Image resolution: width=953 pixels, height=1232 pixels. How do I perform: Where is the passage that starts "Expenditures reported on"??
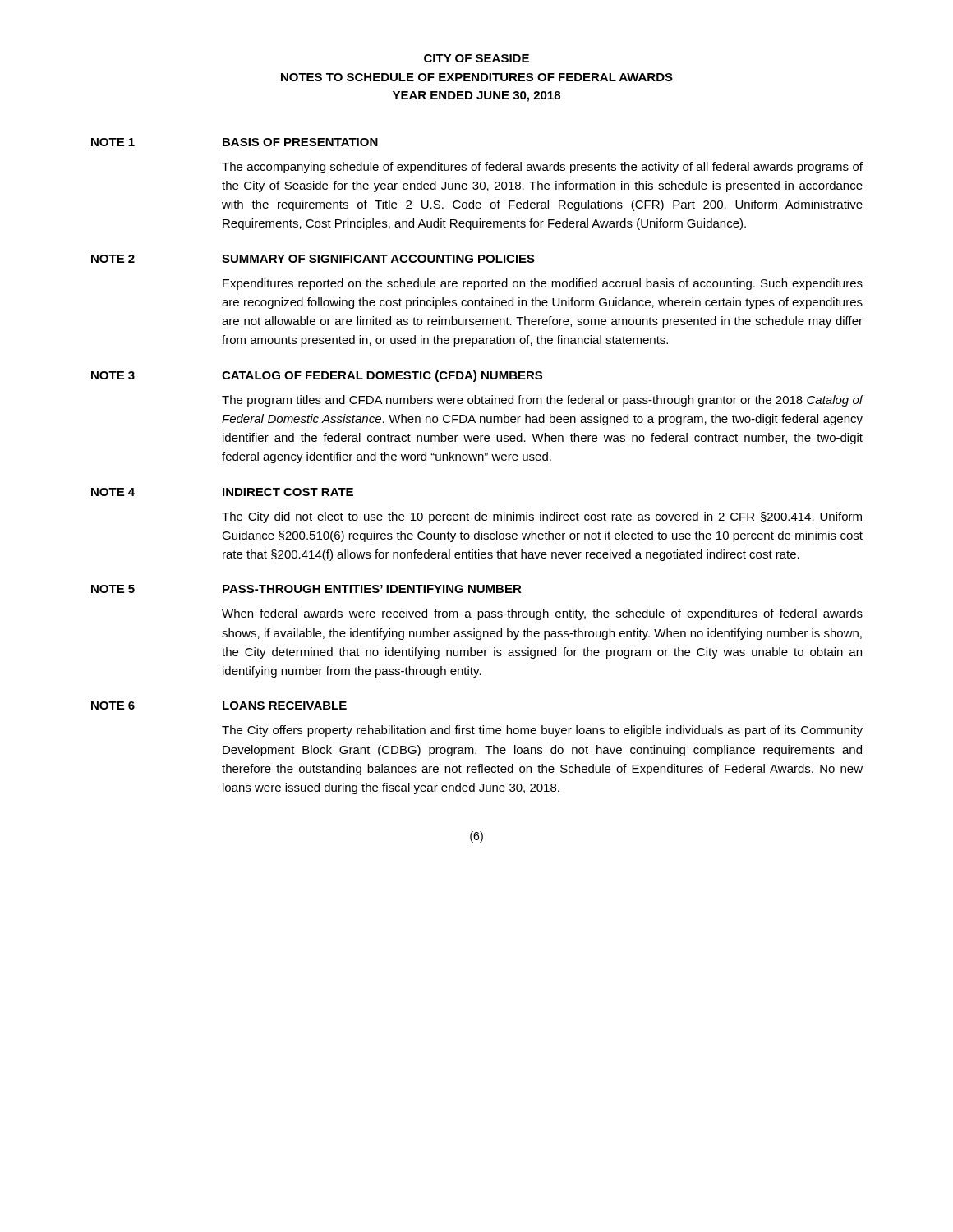pyautogui.click(x=476, y=311)
